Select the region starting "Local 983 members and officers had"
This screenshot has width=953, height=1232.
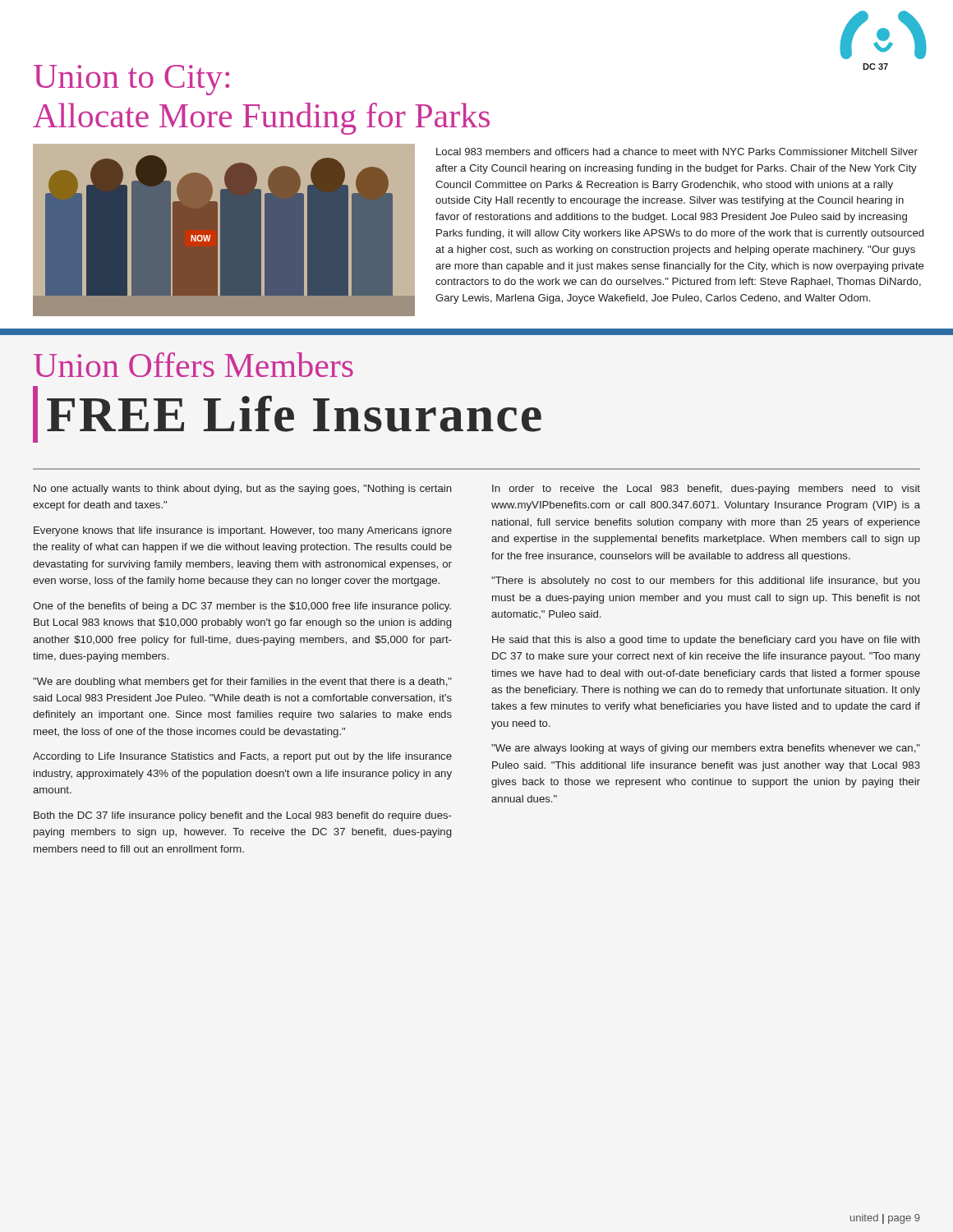tap(680, 225)
